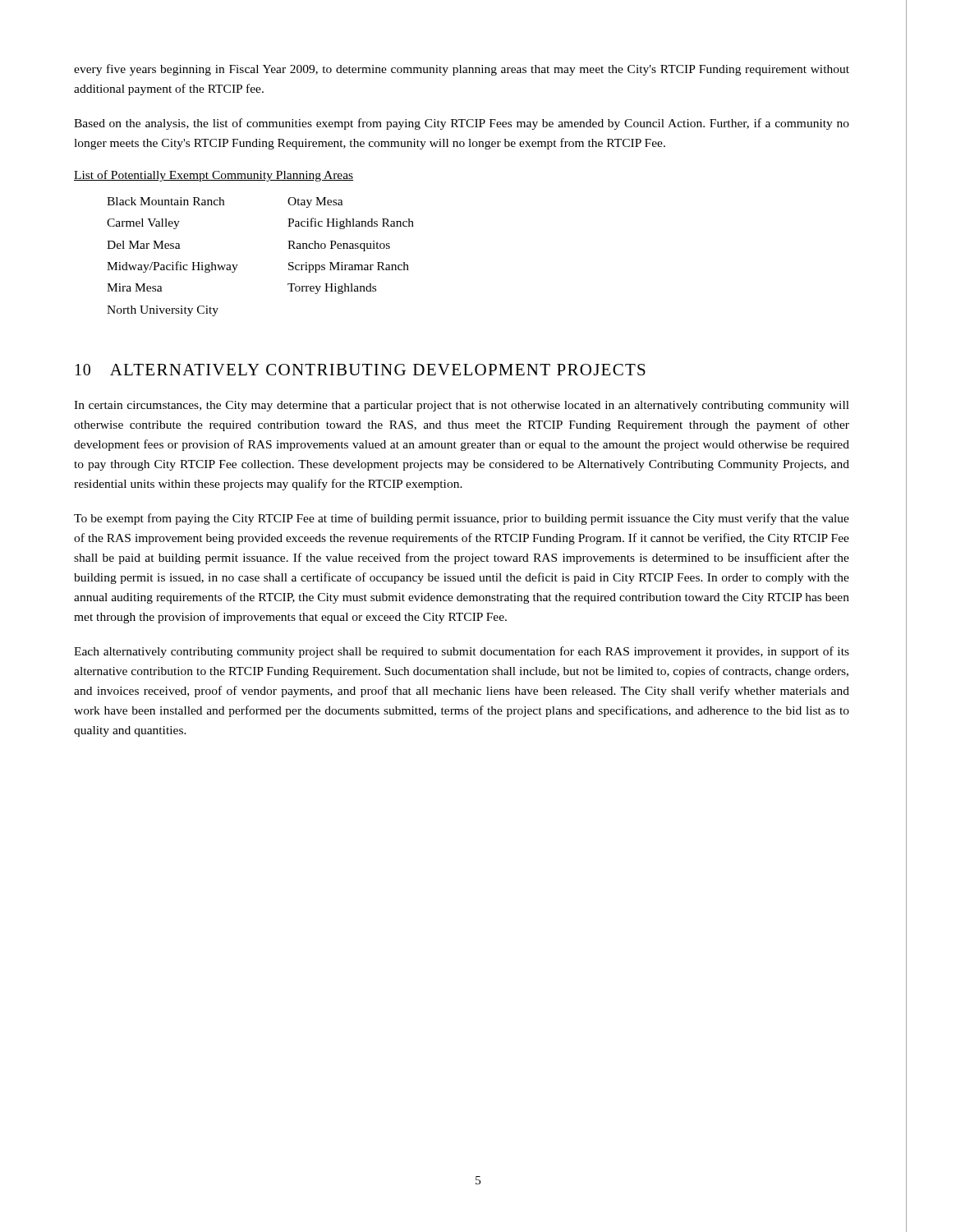The height and width of the screenshot is (1232, 956).
Task: Find the section header containing "10 ALTERNATIVELY CONTRIBUTING"
Action: tap(361, 370)
